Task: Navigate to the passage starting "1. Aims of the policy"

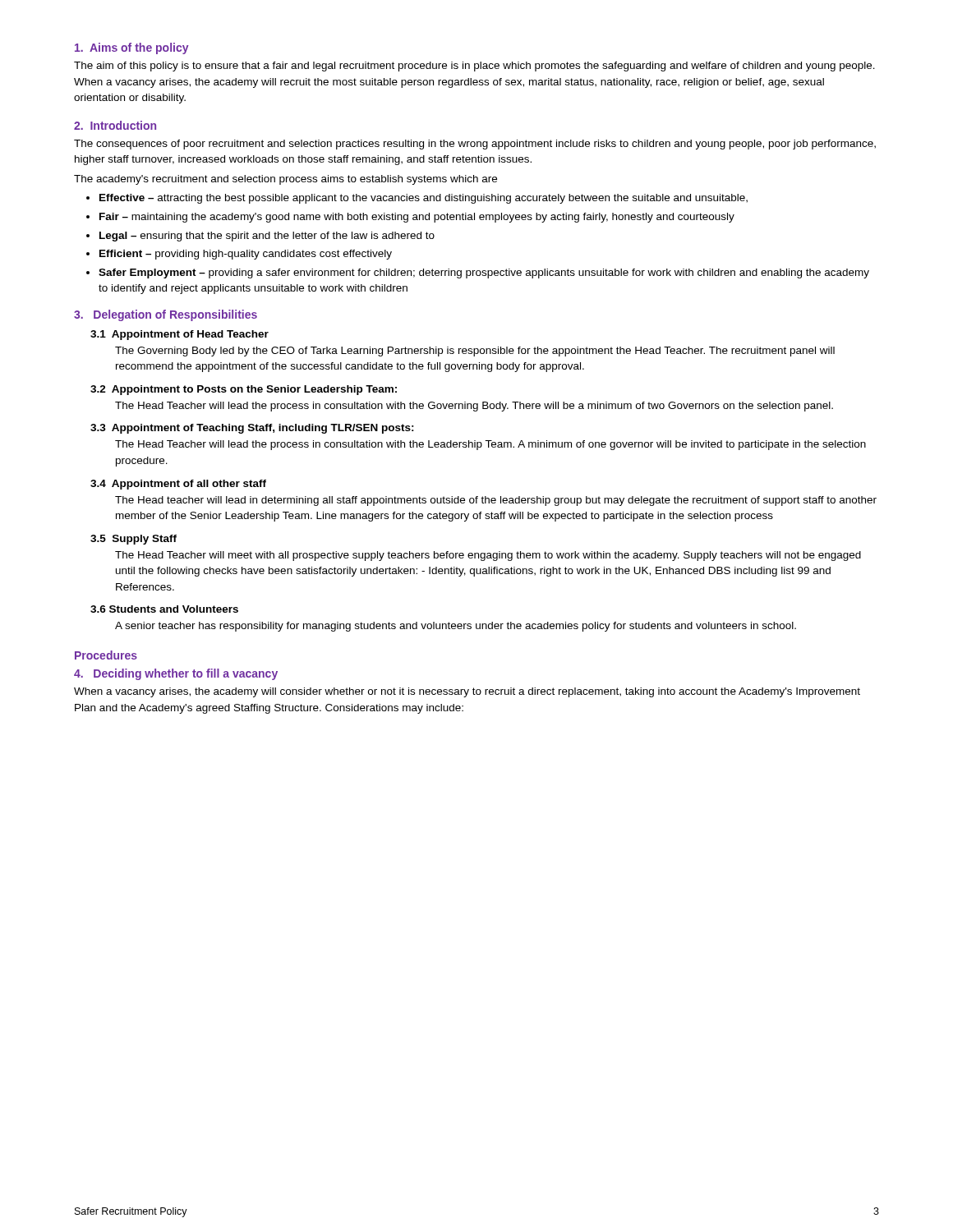Action: point(131,48)
